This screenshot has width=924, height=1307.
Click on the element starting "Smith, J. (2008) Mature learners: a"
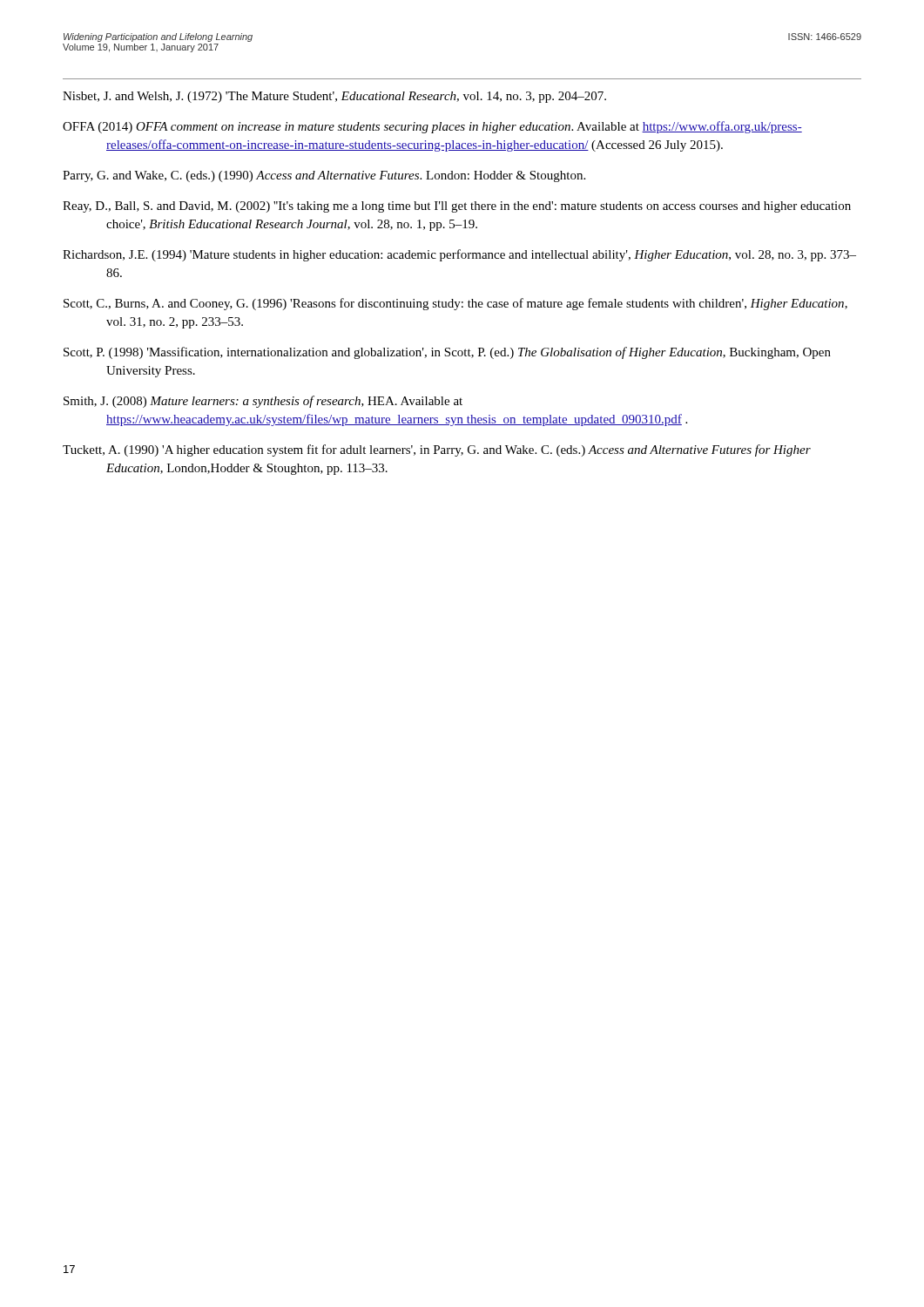click(x=376, y=410)
